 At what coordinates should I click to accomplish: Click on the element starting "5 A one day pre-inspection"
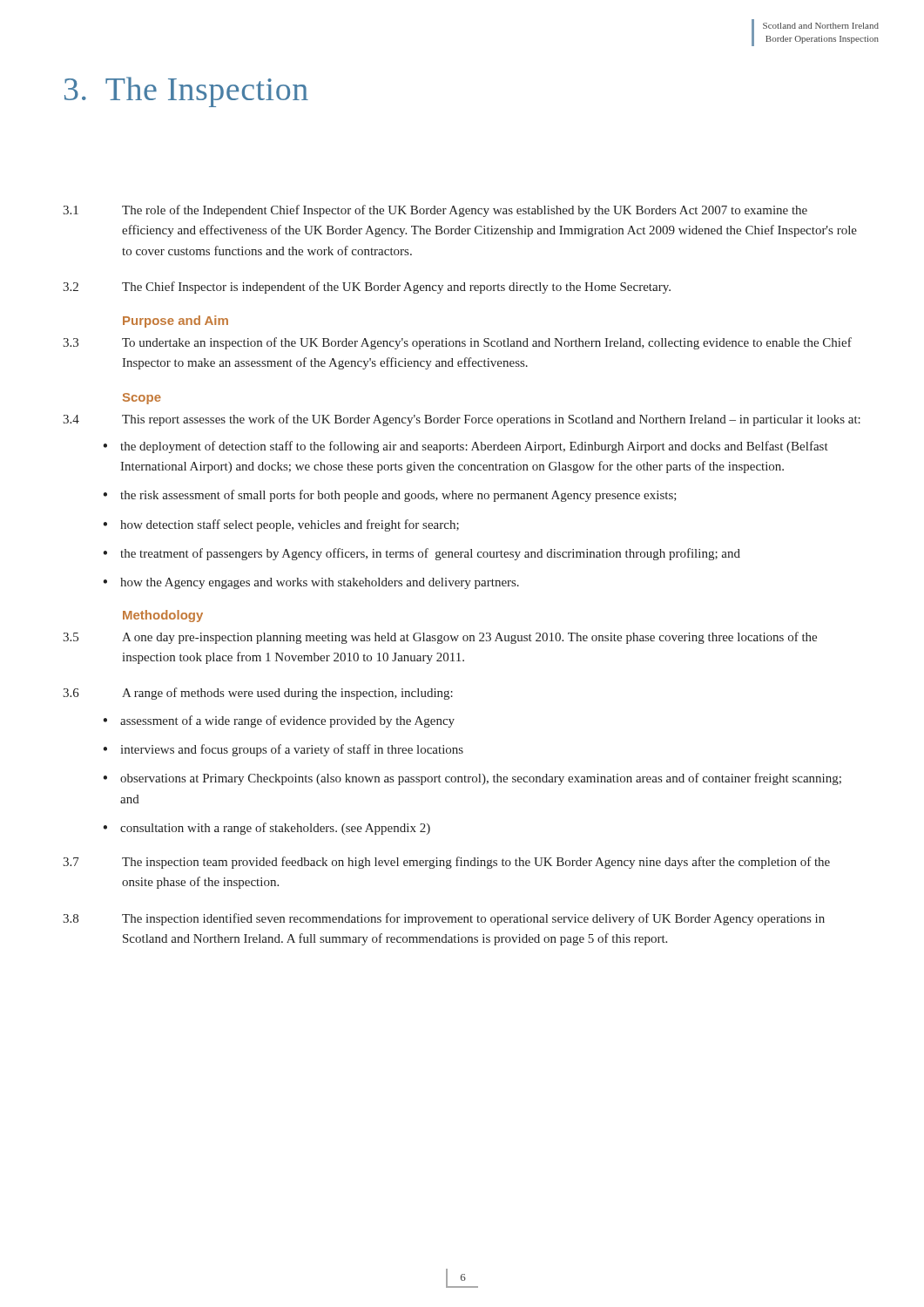462,647
